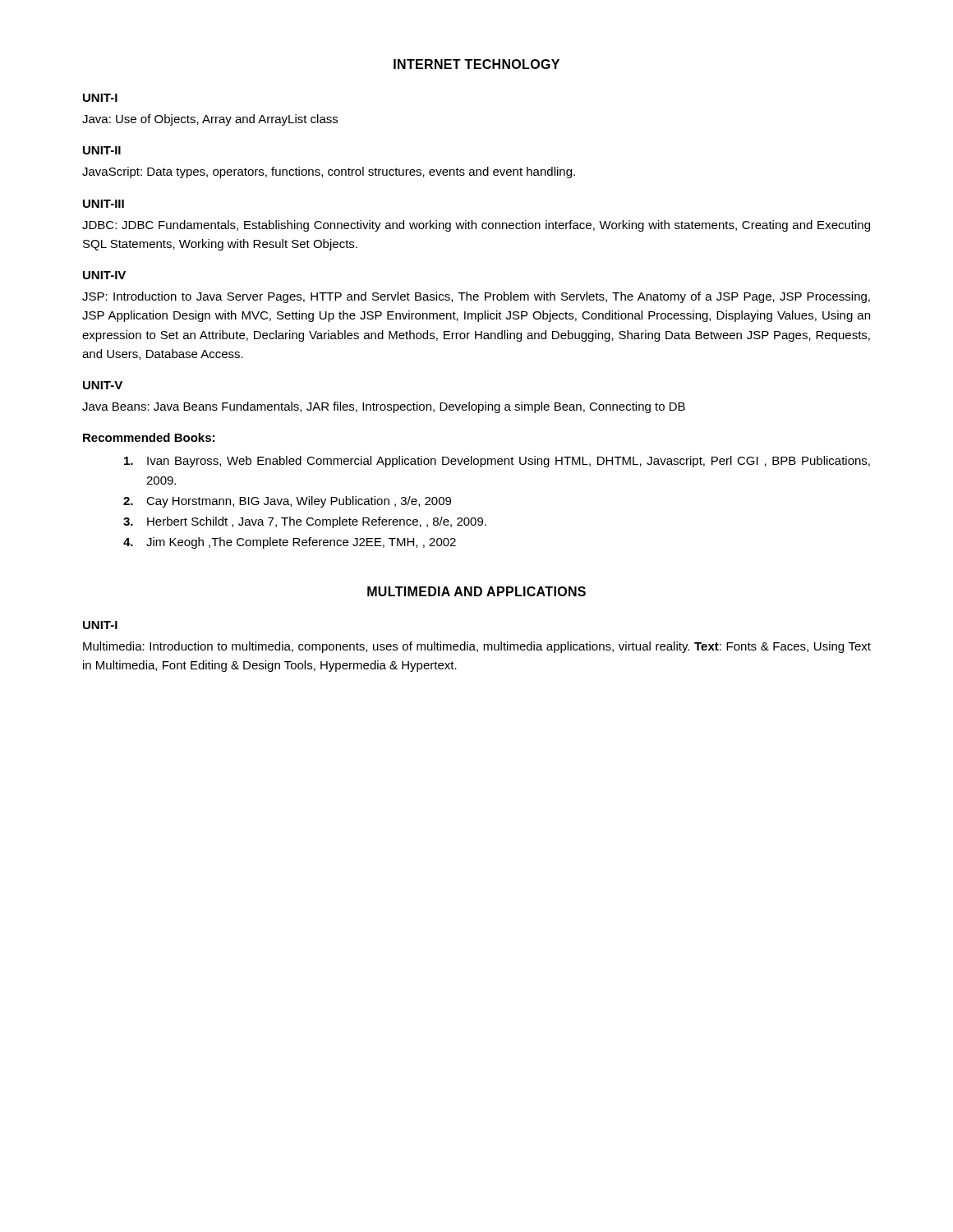Click on the region starting "INTERNET TECHNOLOGY"

pyautogui.click(x=476, y=64)
